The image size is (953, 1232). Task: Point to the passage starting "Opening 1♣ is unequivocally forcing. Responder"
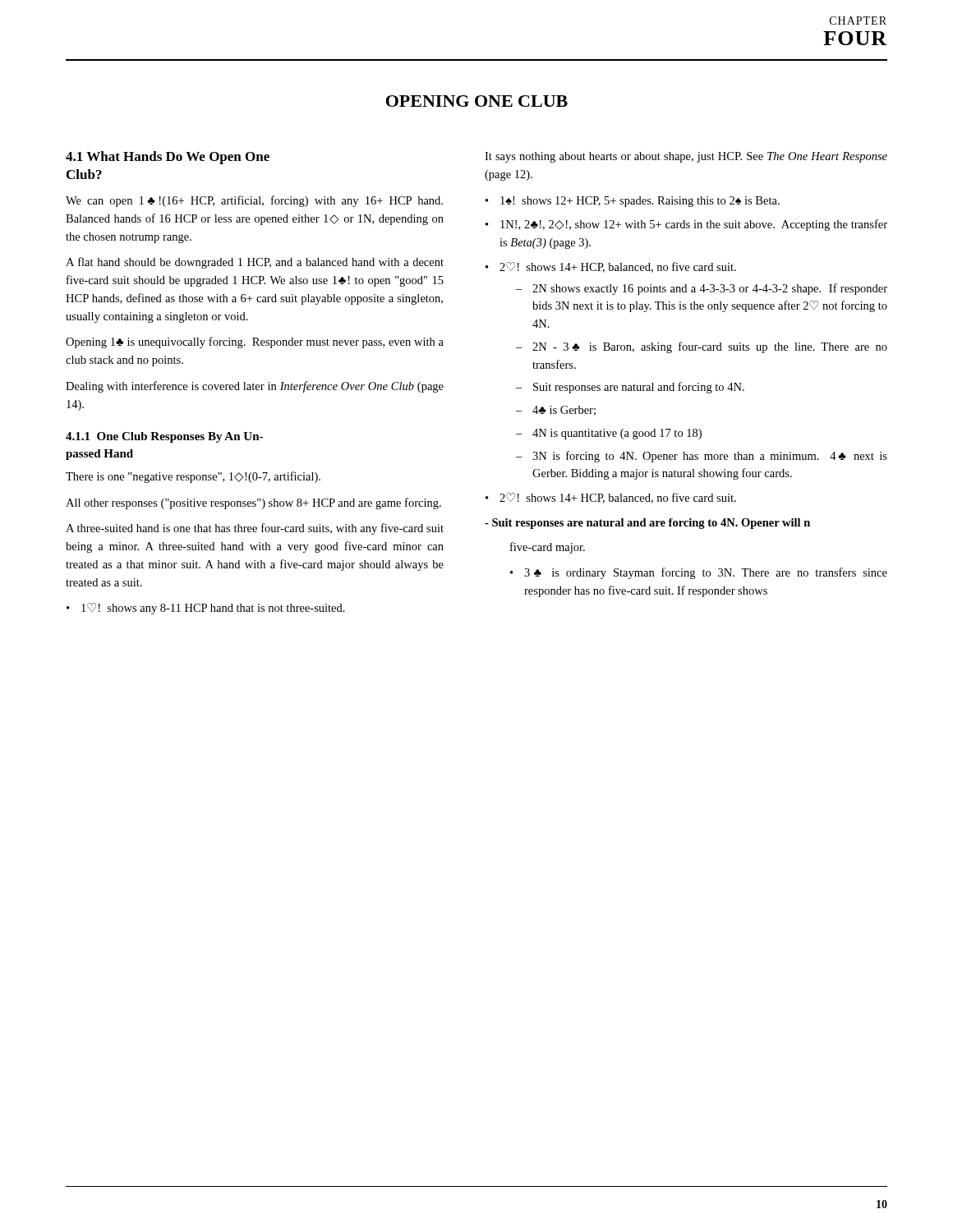click(255, 351)
